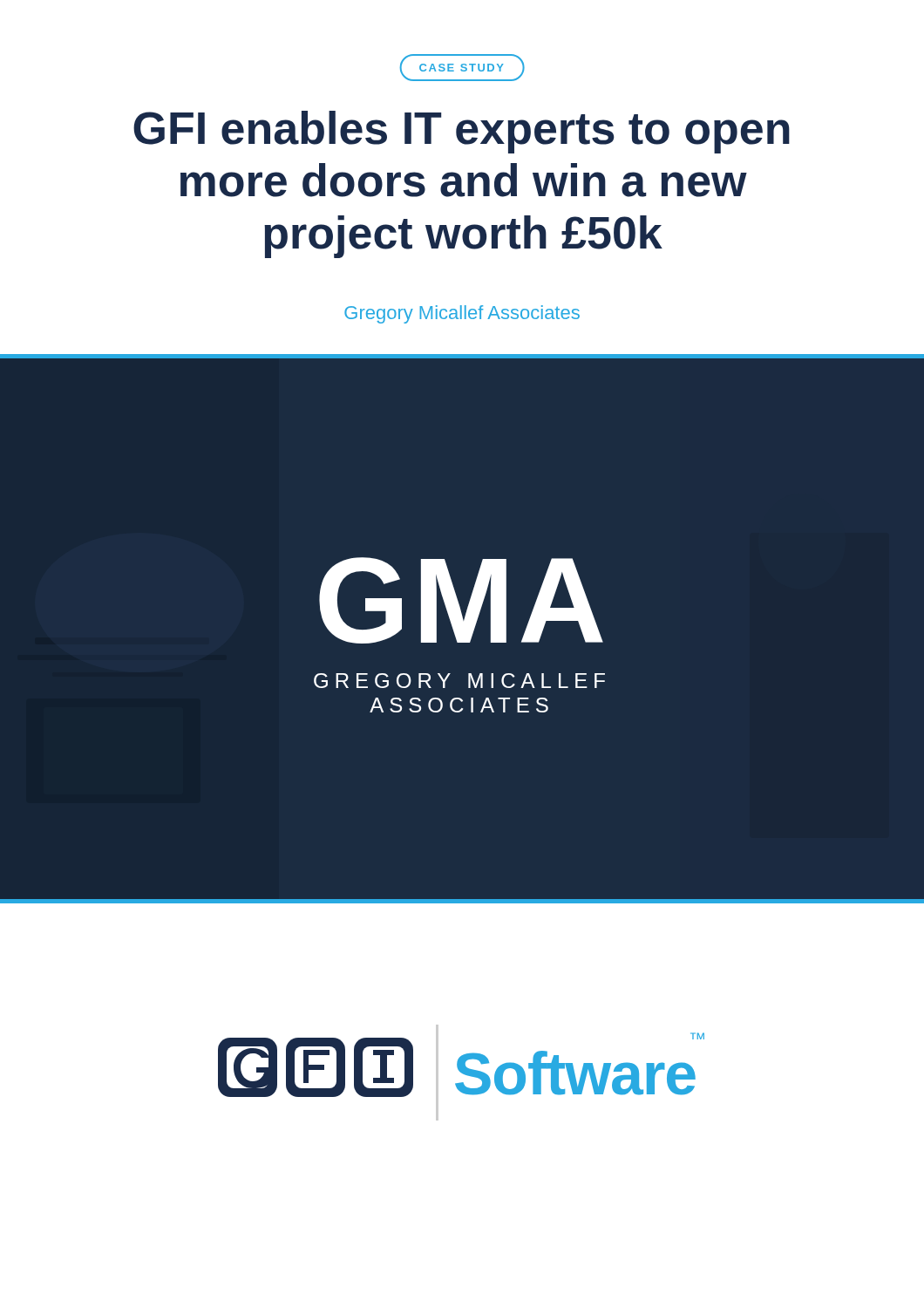The height and width of the screenshot is (1308, 924).
Task: Click on the text that says "Gregory Micallef Associates"
Action: point(462,313)
